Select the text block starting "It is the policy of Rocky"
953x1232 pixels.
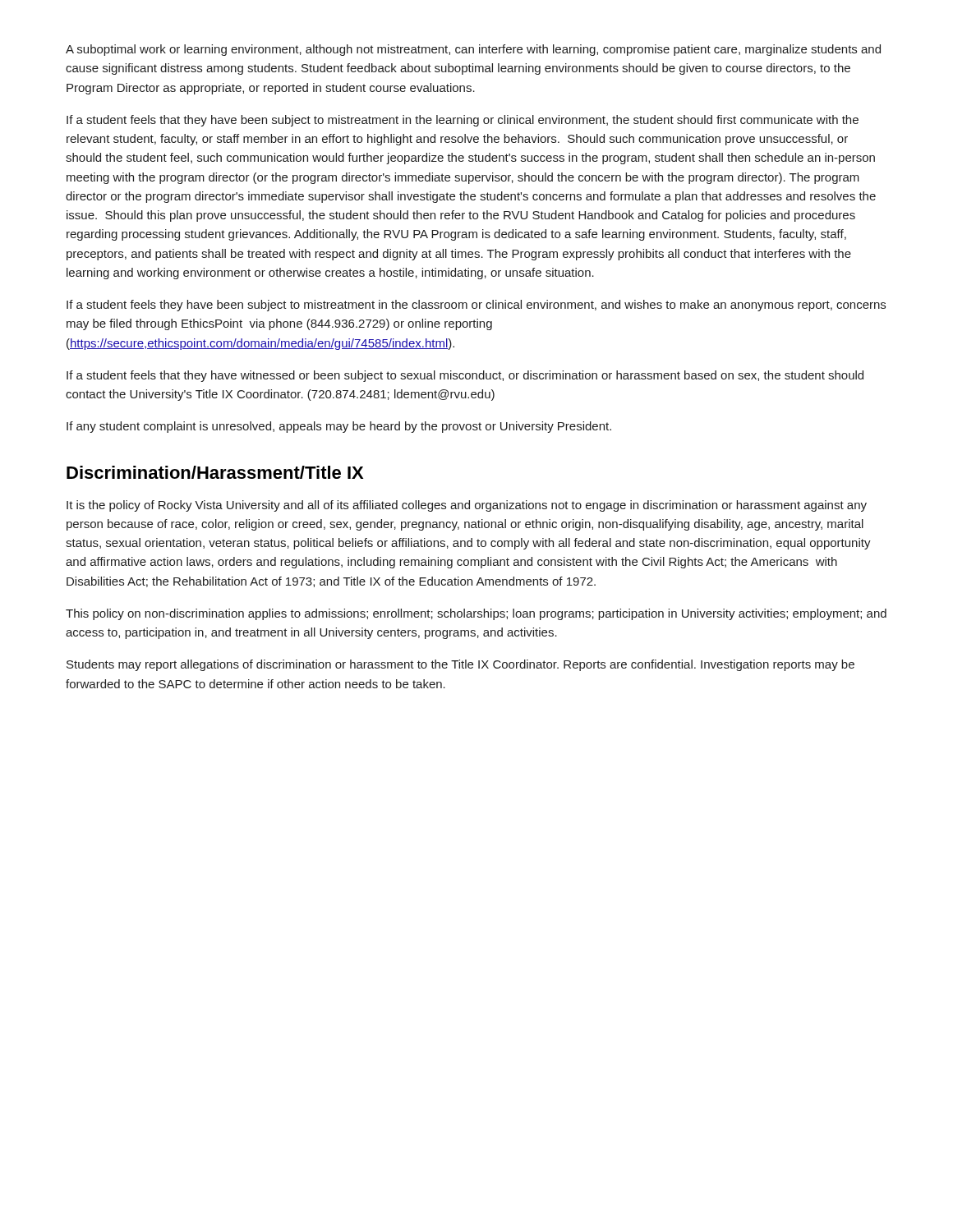pos(468,543)
